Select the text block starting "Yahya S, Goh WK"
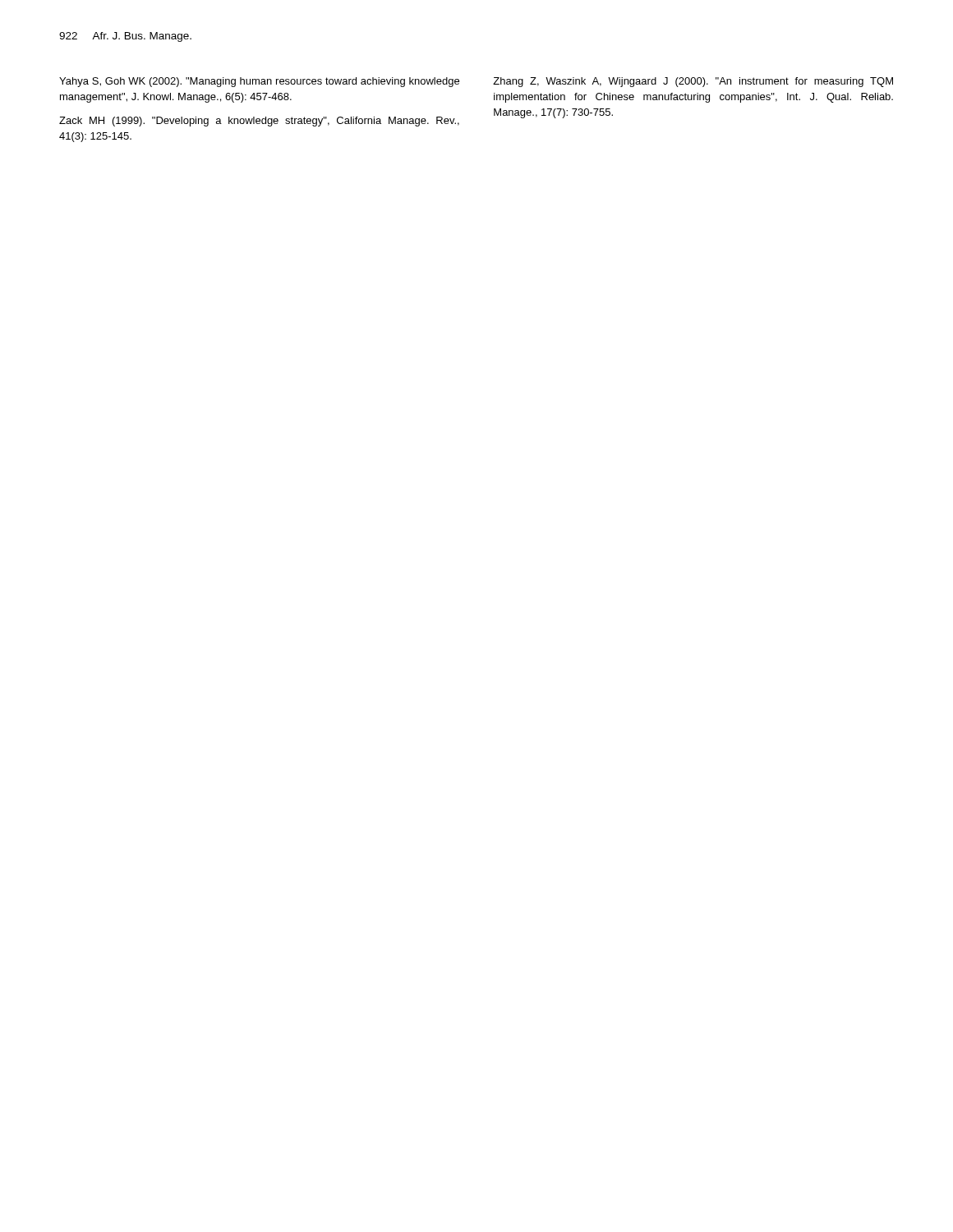 pyautogui.click(x=260, y=89)
